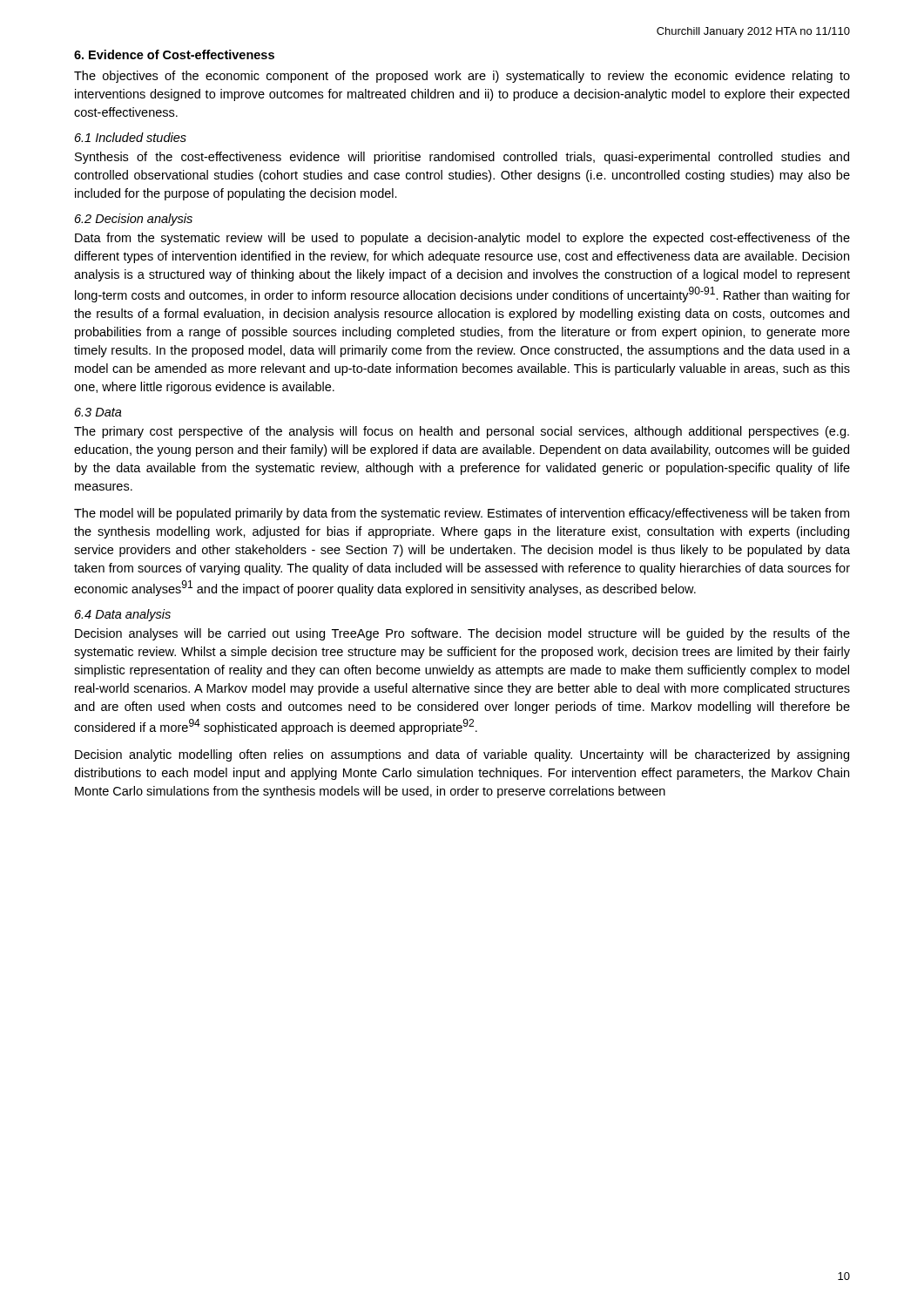Click on the section header containing "6.3 Data"

tap(98, 412)
